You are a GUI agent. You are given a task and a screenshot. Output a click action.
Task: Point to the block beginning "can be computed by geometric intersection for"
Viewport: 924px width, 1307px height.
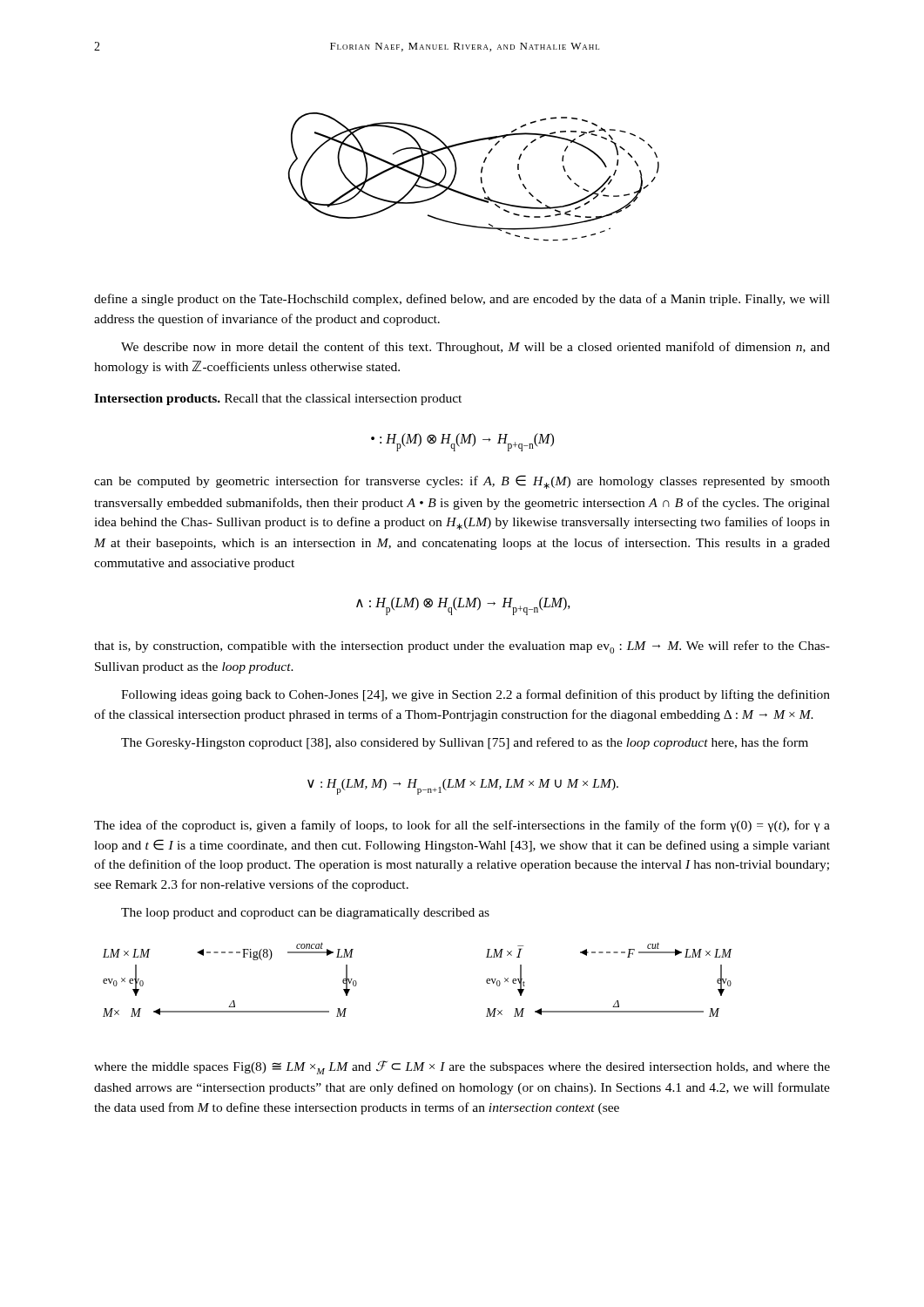pos(462,521)
